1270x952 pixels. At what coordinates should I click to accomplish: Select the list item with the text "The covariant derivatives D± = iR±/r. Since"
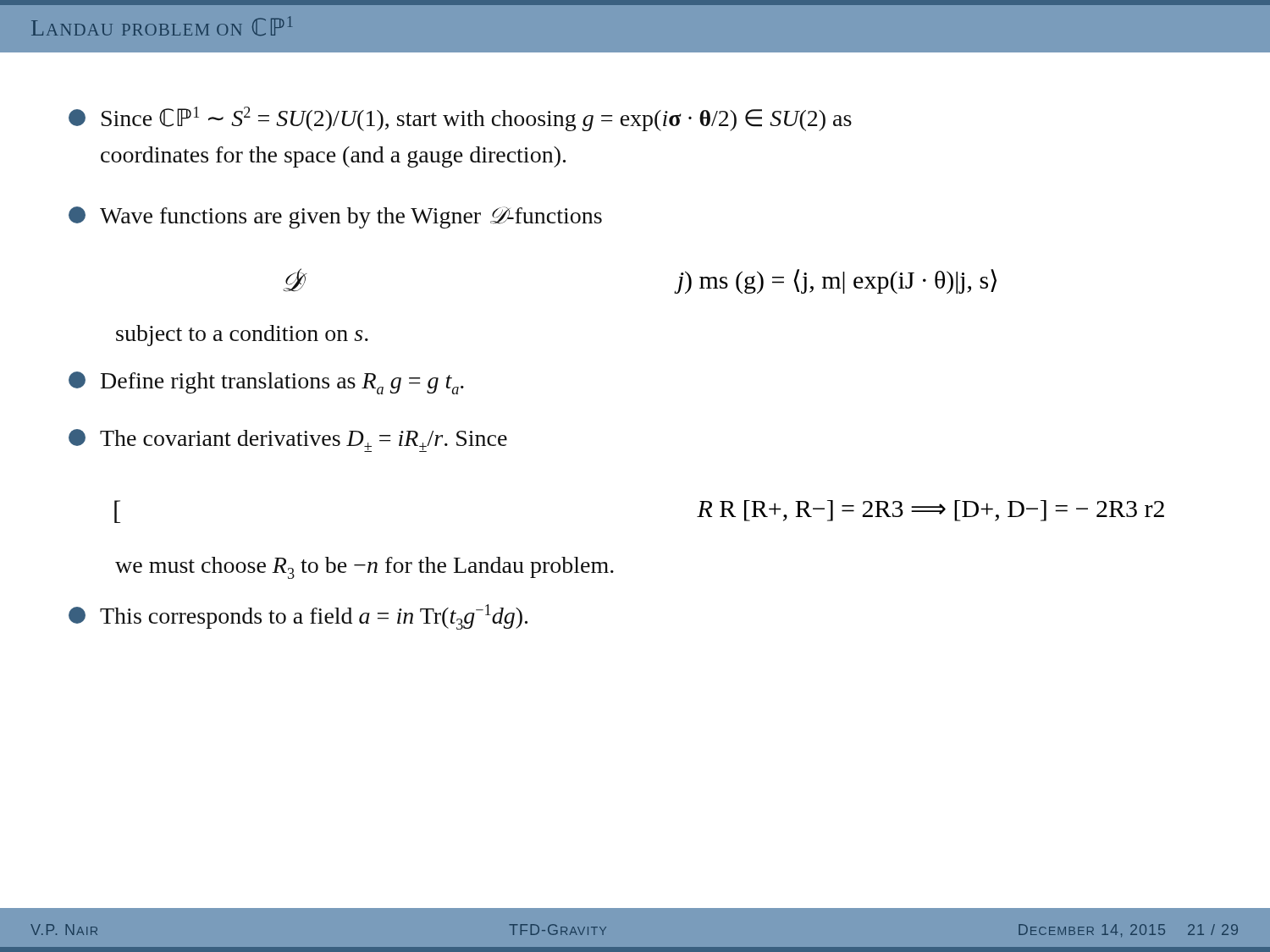[x=288, y=439]
